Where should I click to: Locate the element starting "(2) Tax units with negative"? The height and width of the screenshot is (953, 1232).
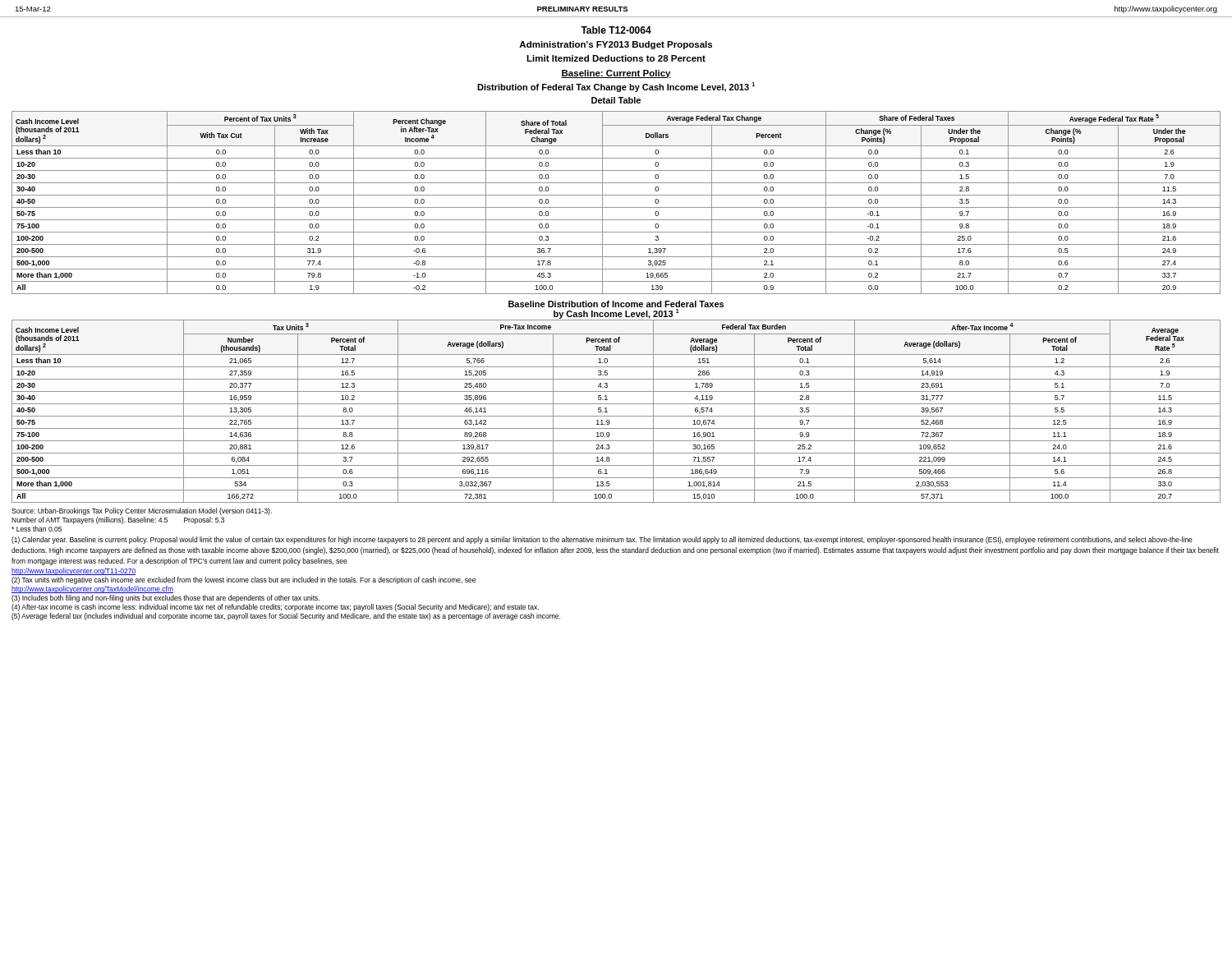[x=244, y=580]
